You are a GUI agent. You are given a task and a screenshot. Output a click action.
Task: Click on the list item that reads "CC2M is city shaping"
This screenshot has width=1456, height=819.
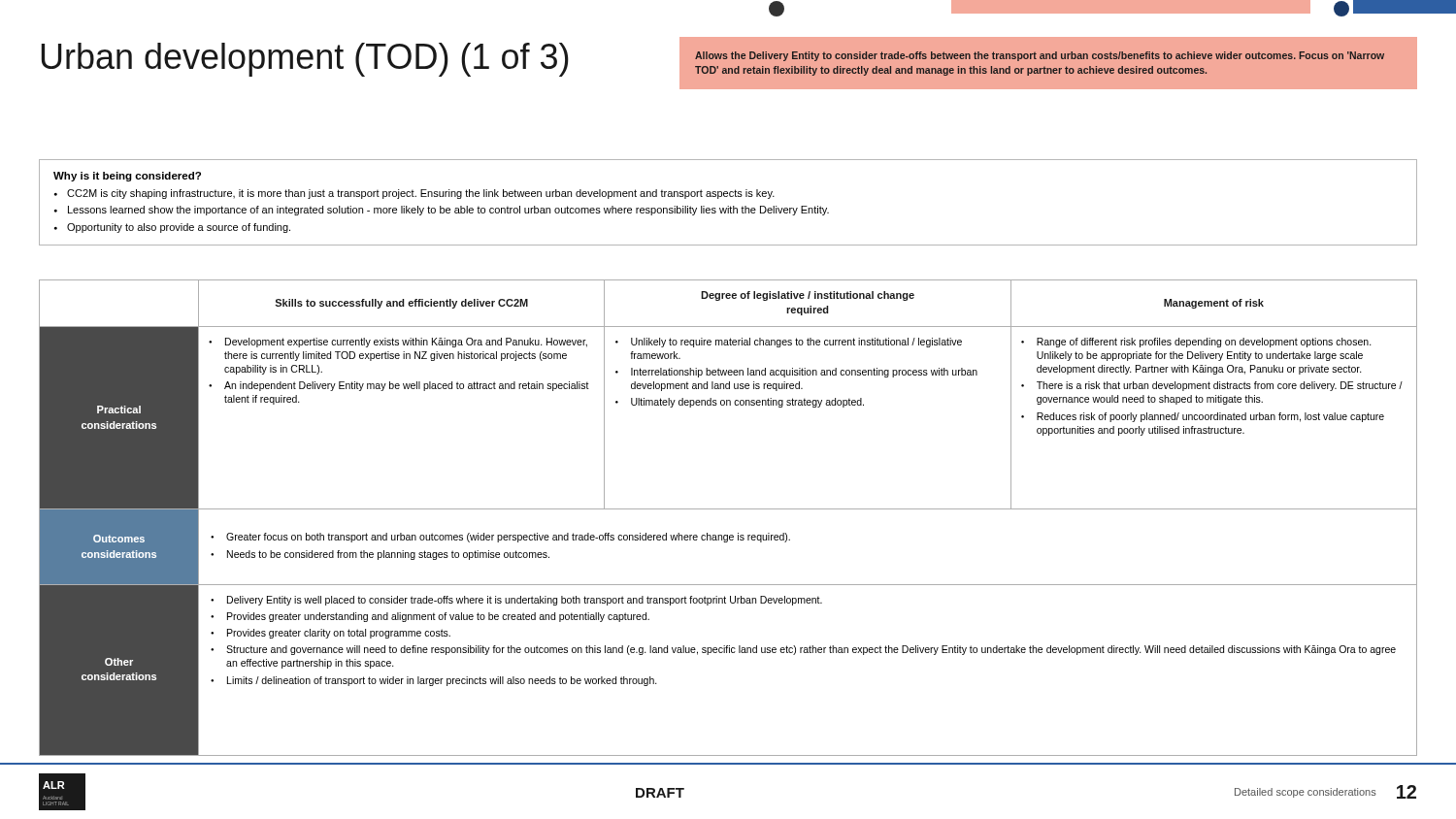click(x=421, y=193)
